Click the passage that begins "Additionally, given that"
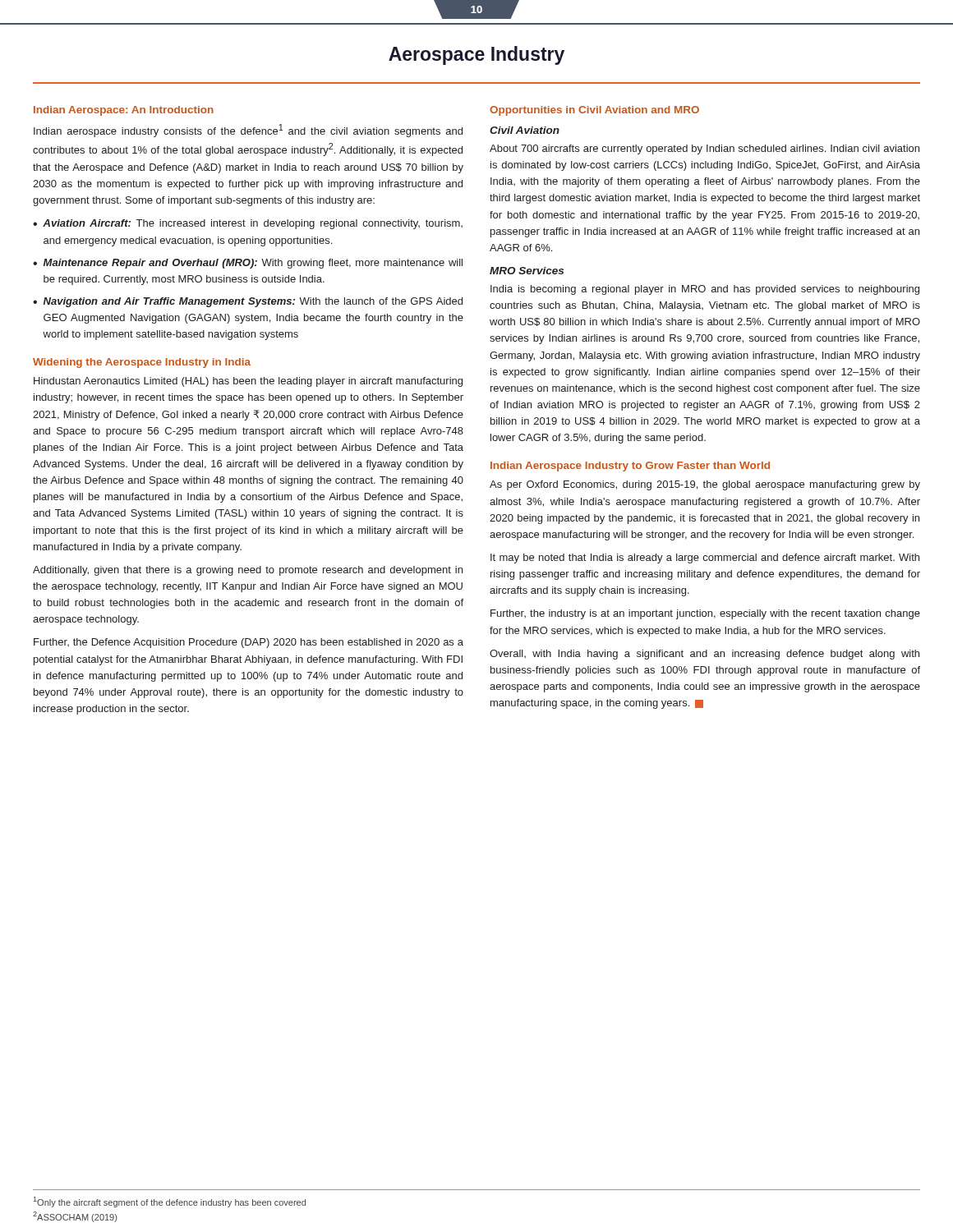 [248, 594]
